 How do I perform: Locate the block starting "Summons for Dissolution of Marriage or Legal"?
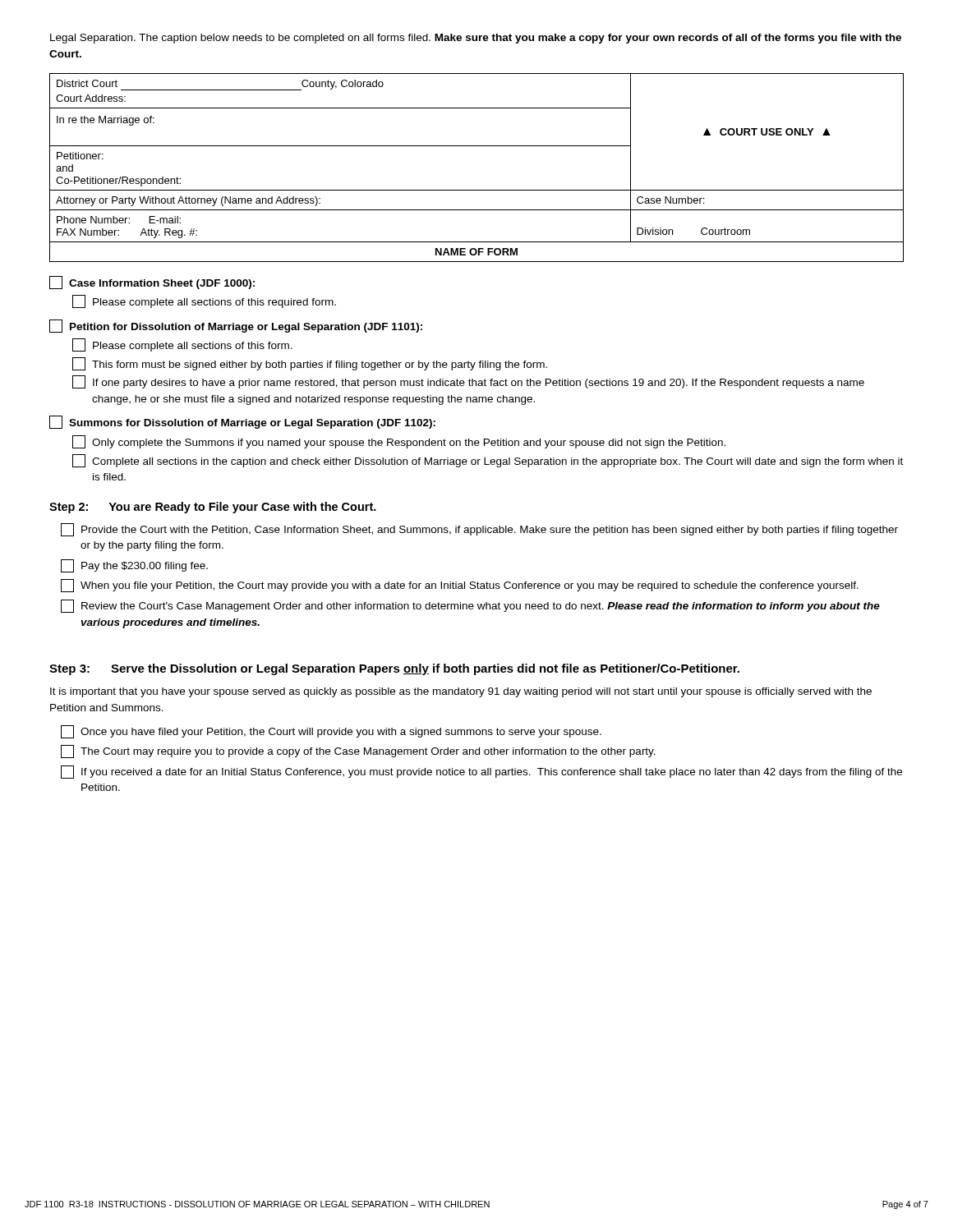pos(476,450)
